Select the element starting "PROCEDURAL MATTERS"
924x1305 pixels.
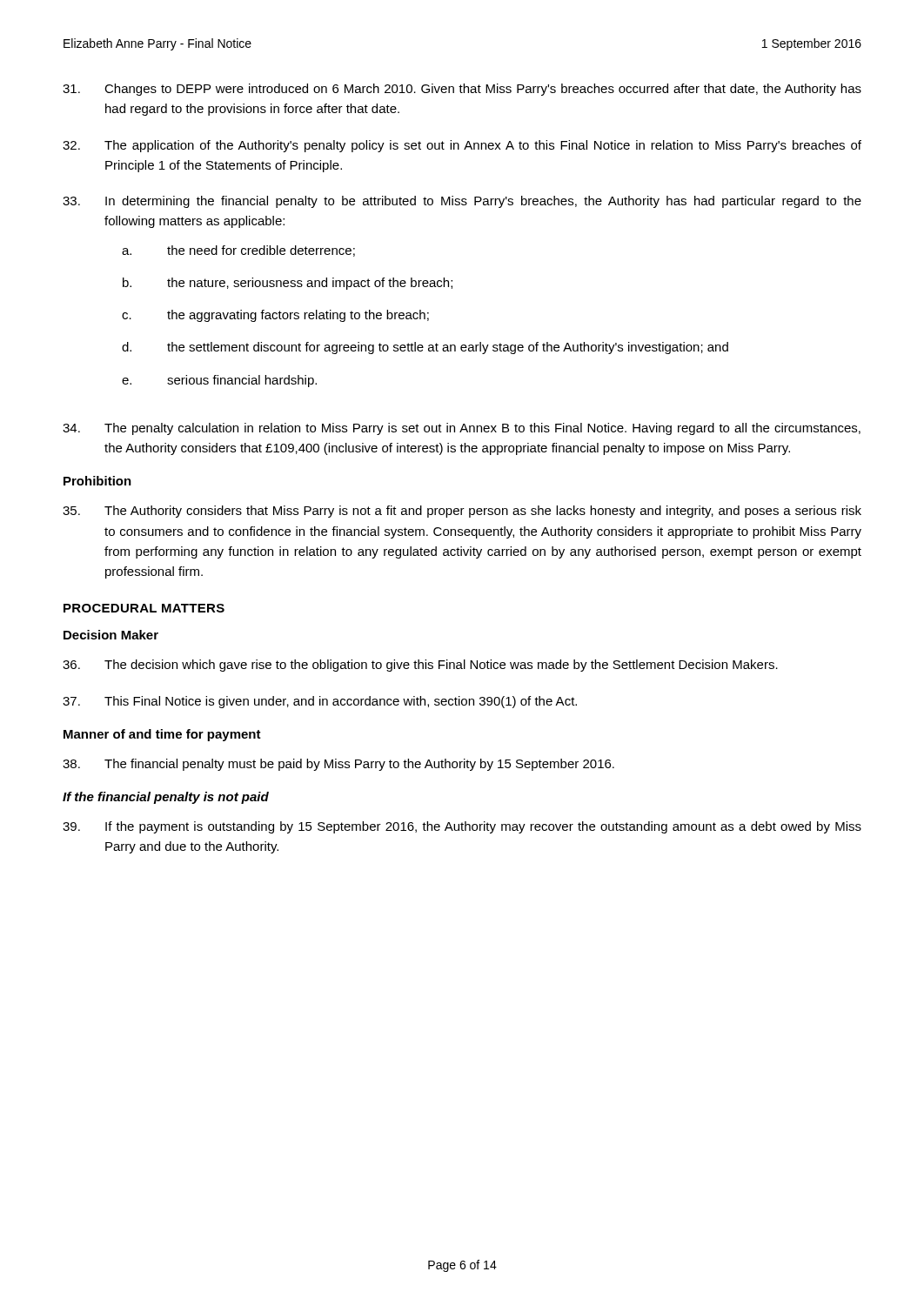pyautogui.click(x=144, y=608)
